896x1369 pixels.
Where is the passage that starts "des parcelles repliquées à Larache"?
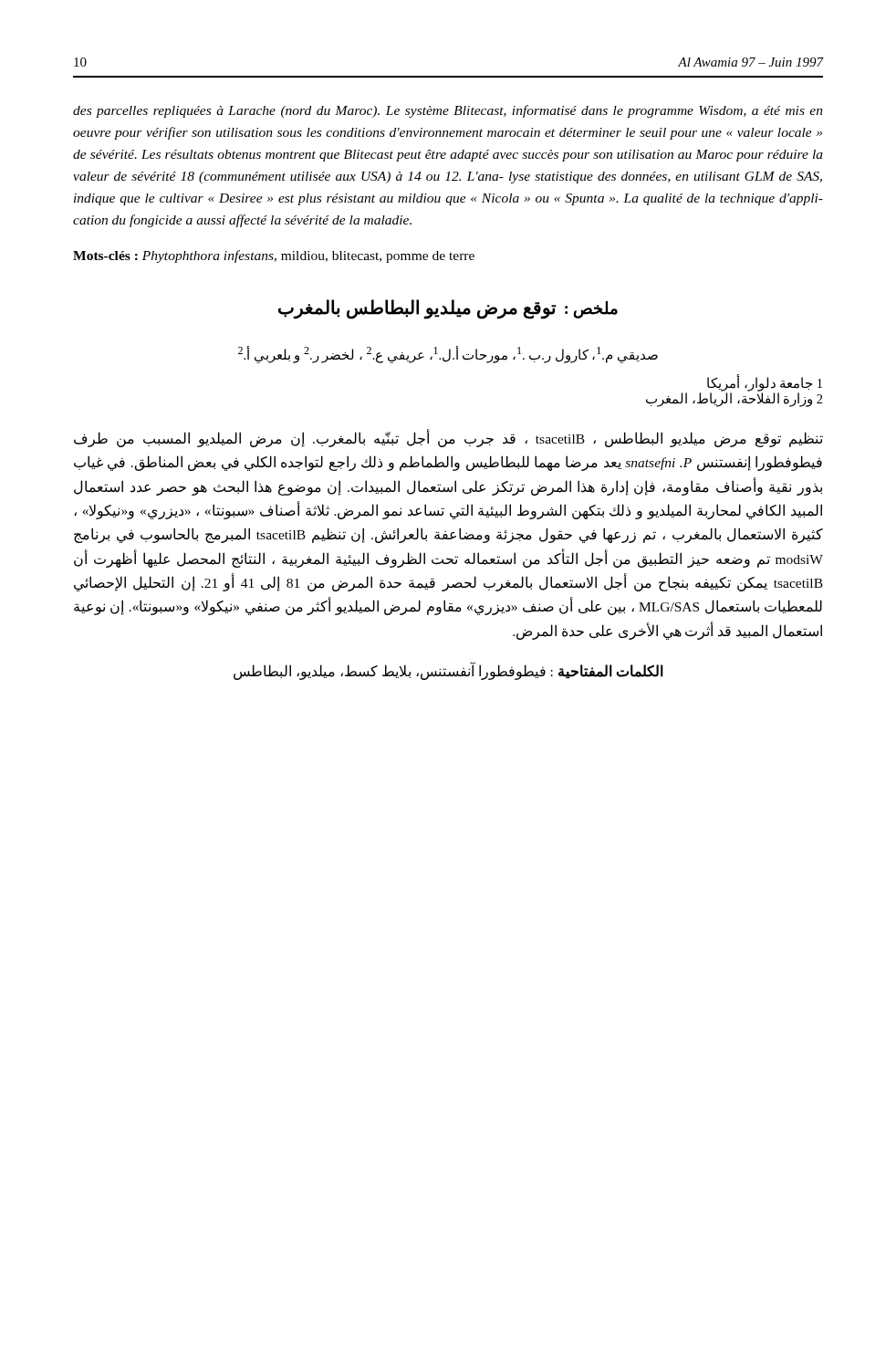(x=448, y=165)
